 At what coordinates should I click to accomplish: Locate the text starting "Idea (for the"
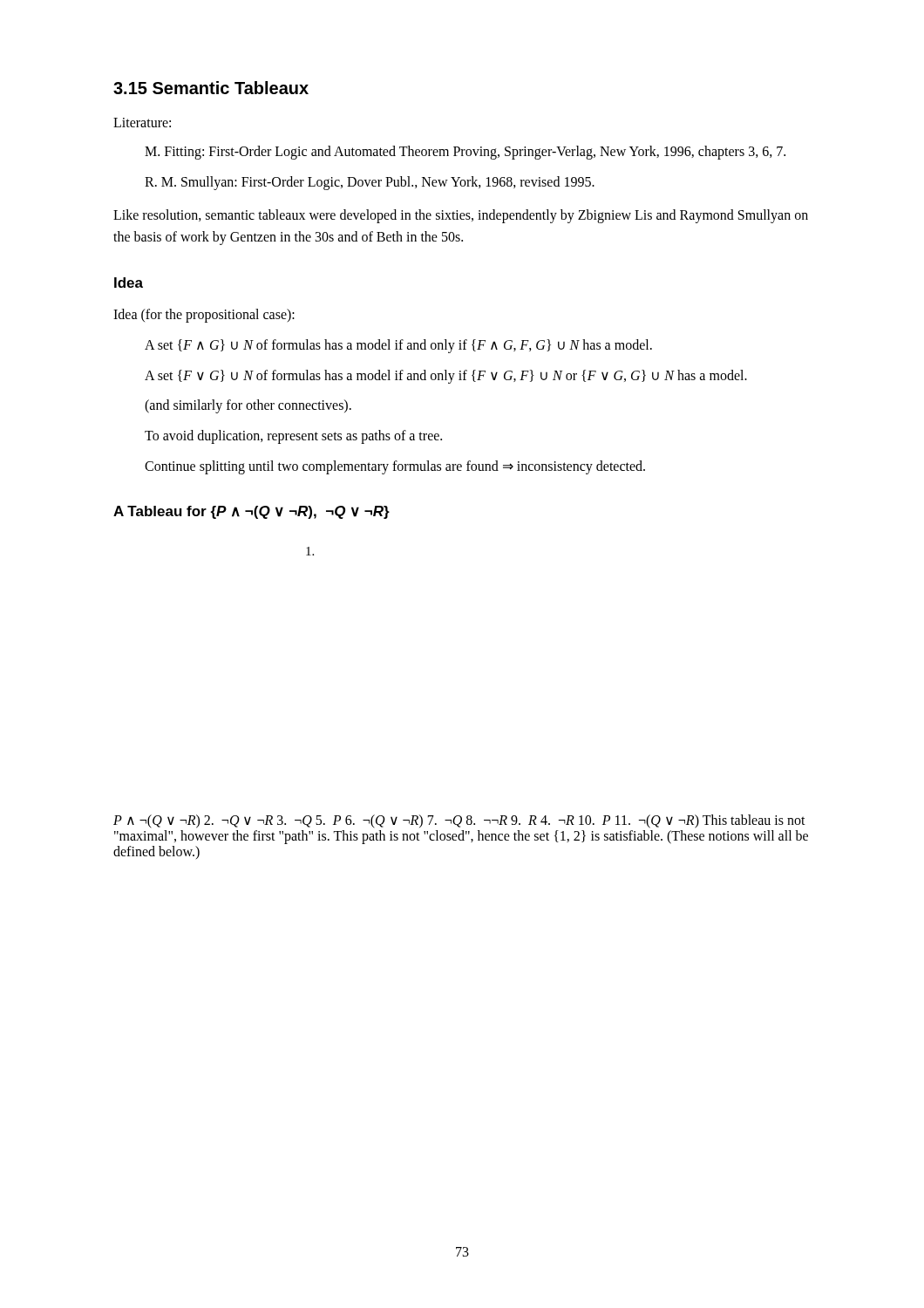(x=204, y=314)
